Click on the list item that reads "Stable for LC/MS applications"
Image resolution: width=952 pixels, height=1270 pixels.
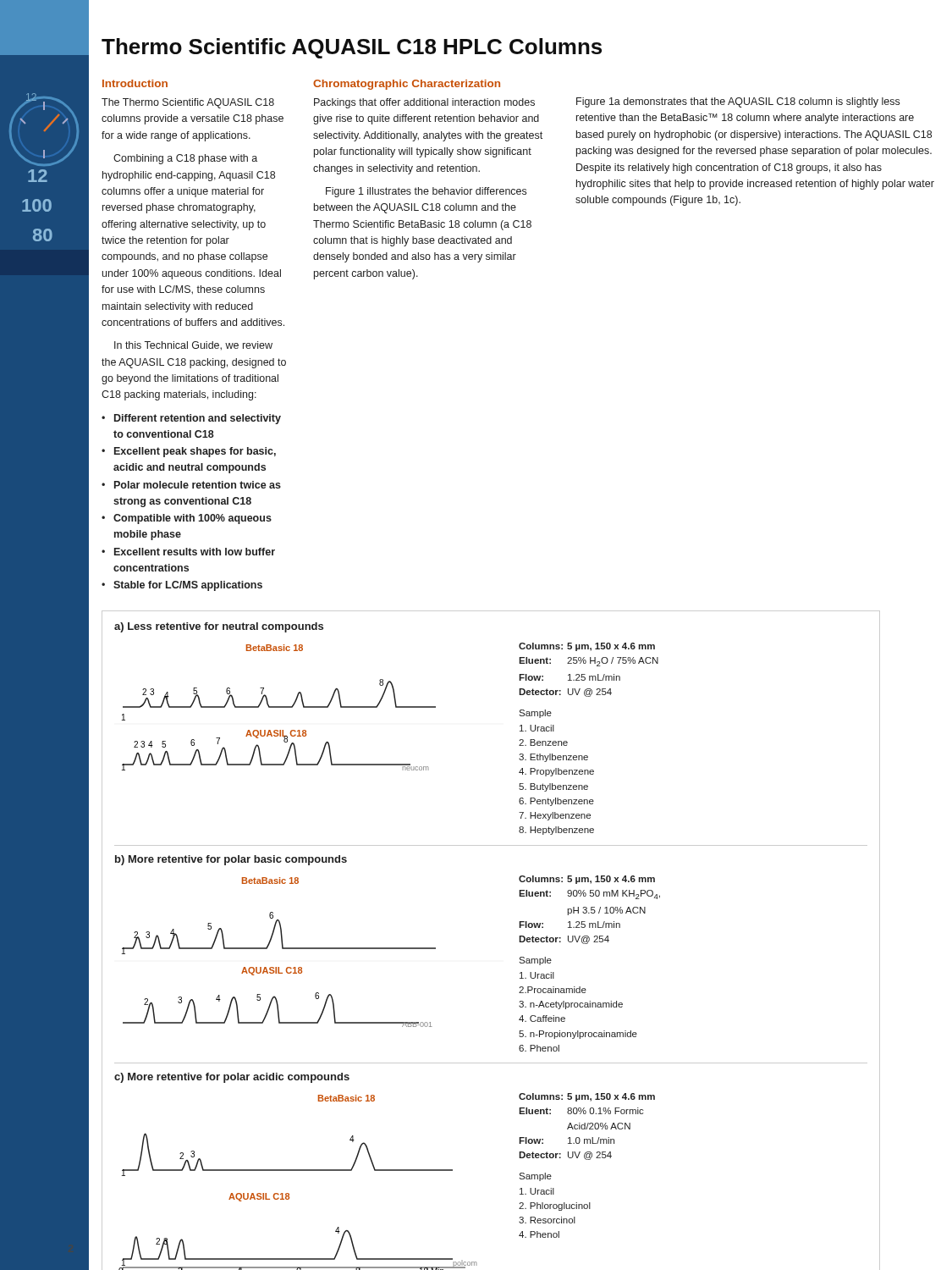tap(188, 585)
